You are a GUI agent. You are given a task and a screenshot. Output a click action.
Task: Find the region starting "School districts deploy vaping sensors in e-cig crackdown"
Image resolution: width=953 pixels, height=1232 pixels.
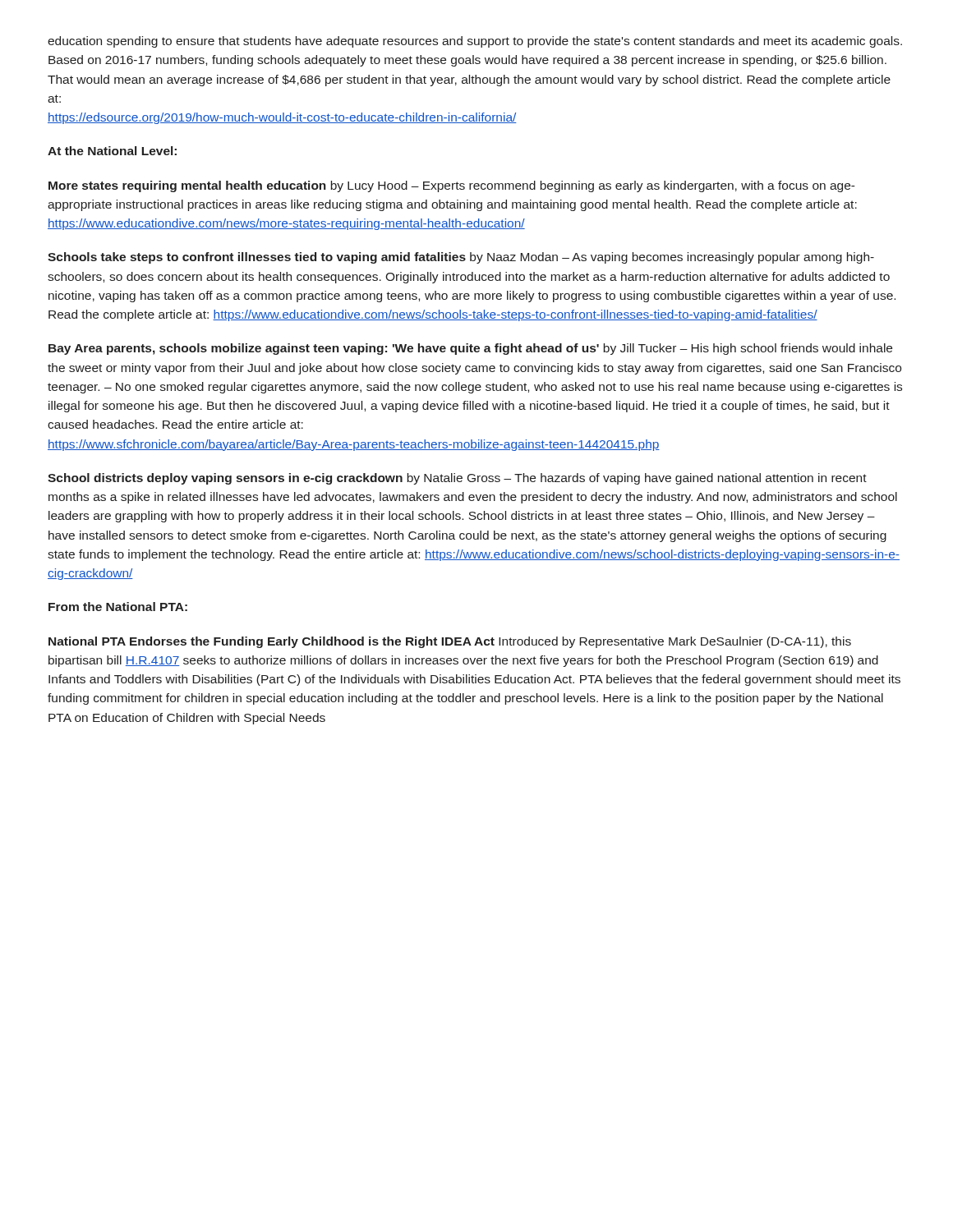(474, 525)
